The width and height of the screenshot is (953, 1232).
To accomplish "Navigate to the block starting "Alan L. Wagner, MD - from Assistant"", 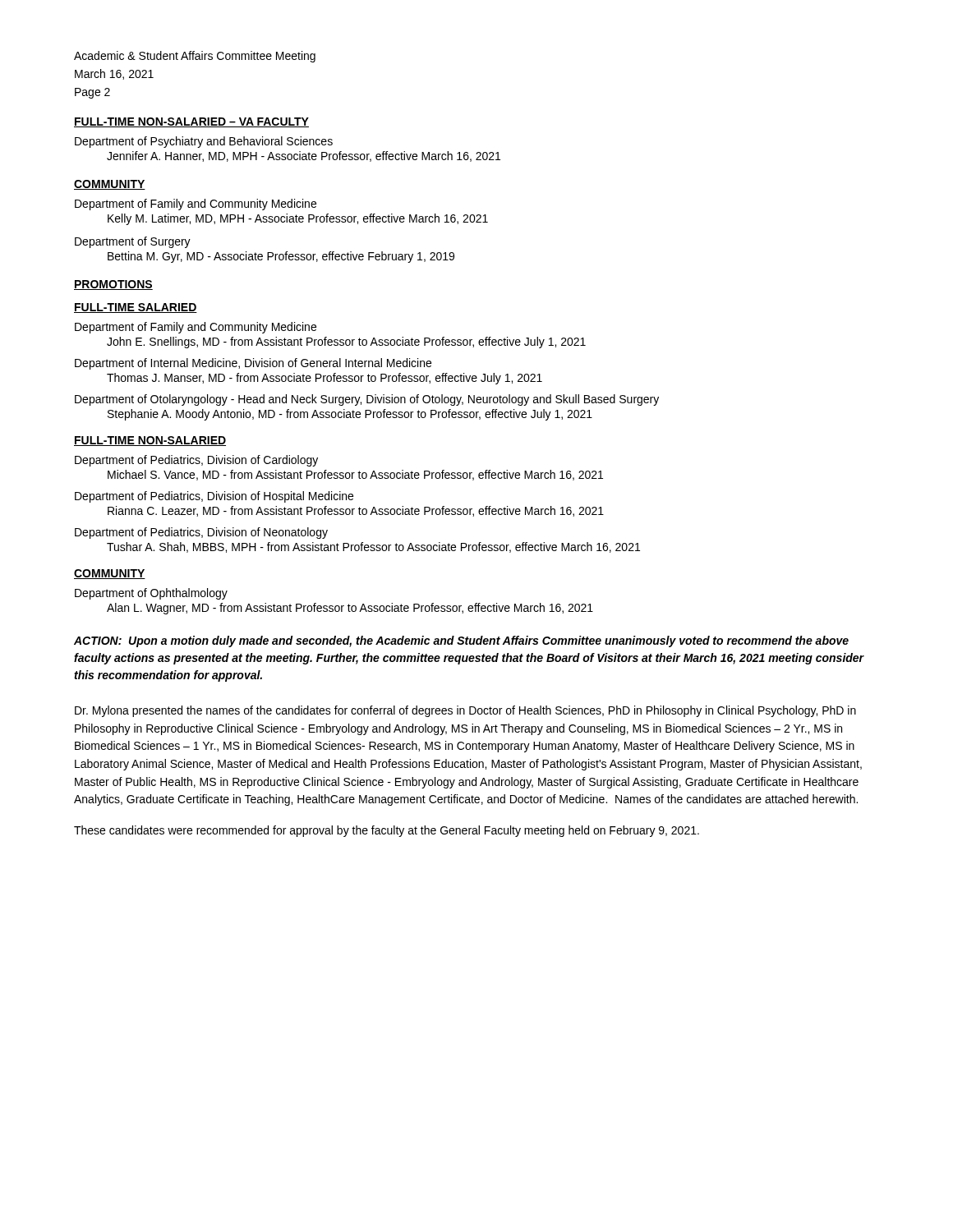I will point(350,608).
